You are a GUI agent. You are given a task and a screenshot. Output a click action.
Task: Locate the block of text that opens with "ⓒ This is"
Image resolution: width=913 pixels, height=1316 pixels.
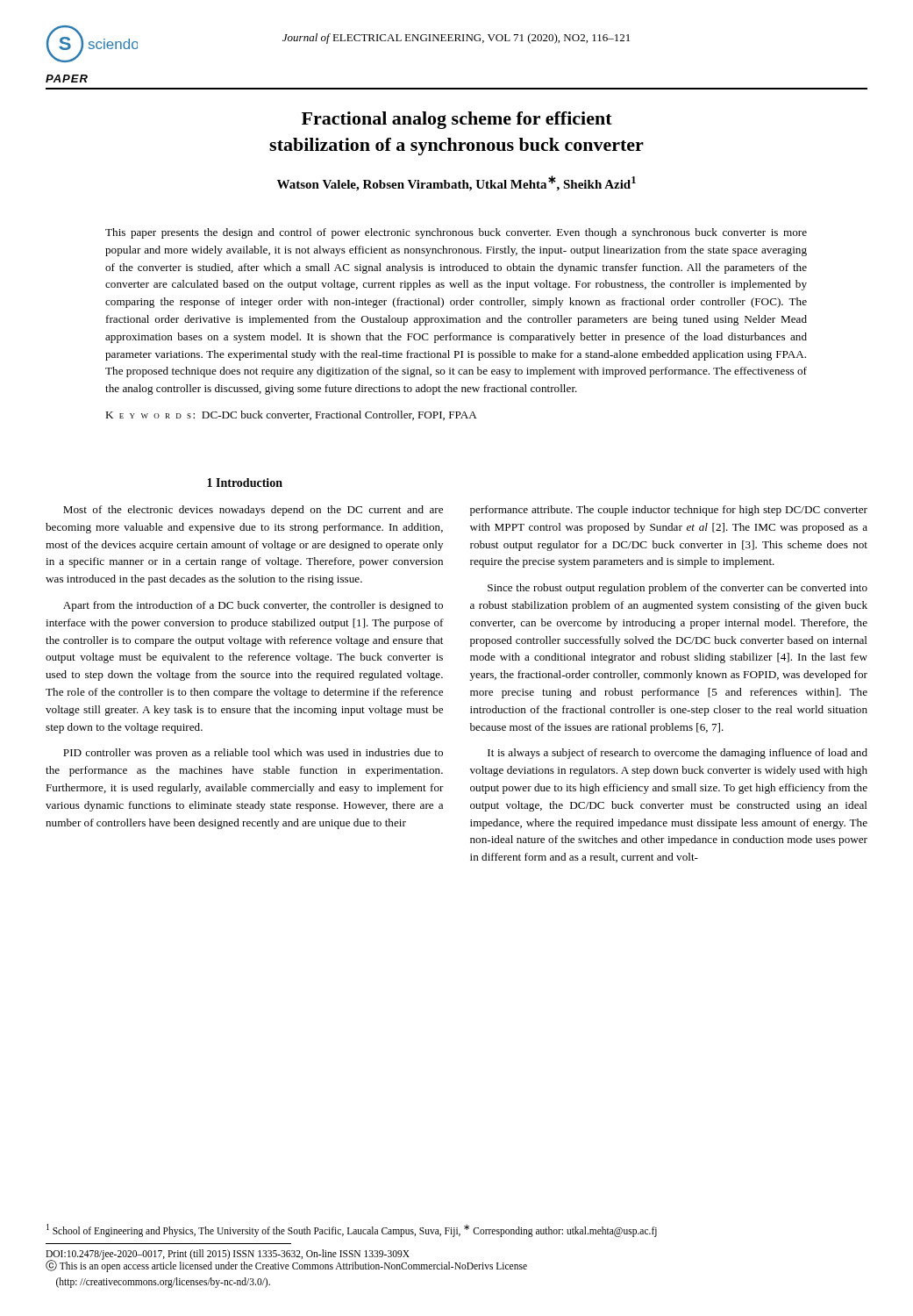(x=286, y=1273)
